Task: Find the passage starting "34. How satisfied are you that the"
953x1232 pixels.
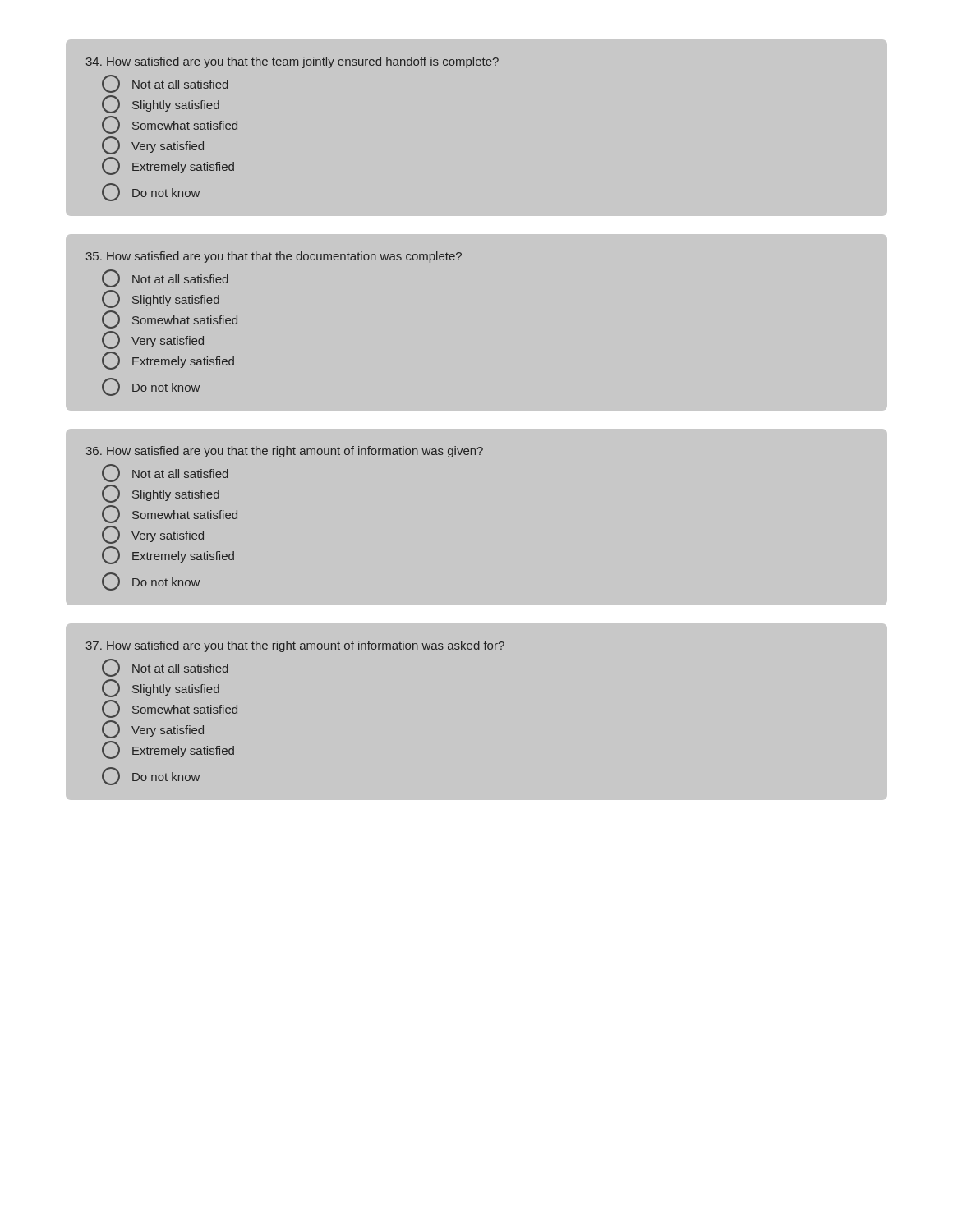Action: click(292, 62)
